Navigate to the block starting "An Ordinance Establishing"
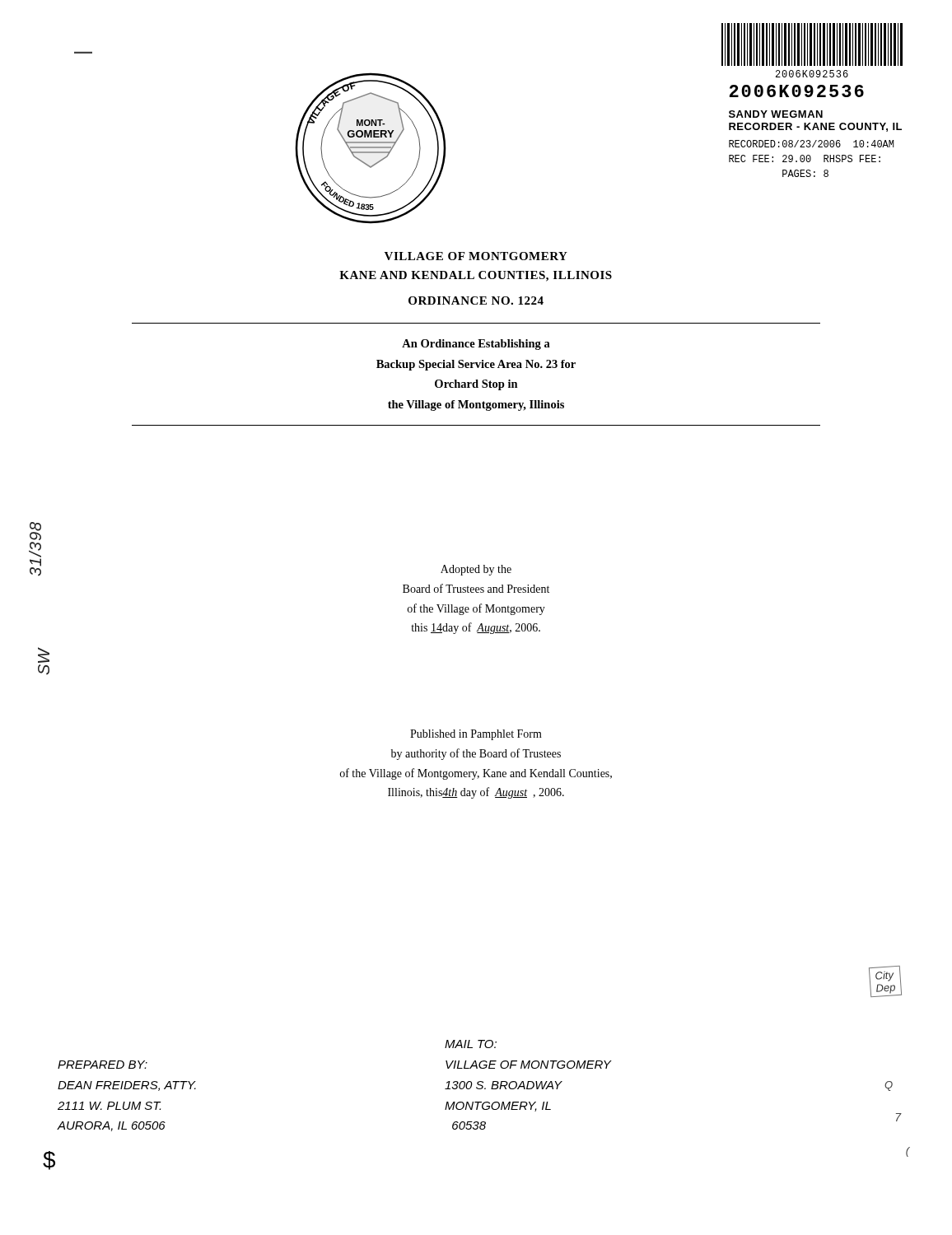 point(476,374)
